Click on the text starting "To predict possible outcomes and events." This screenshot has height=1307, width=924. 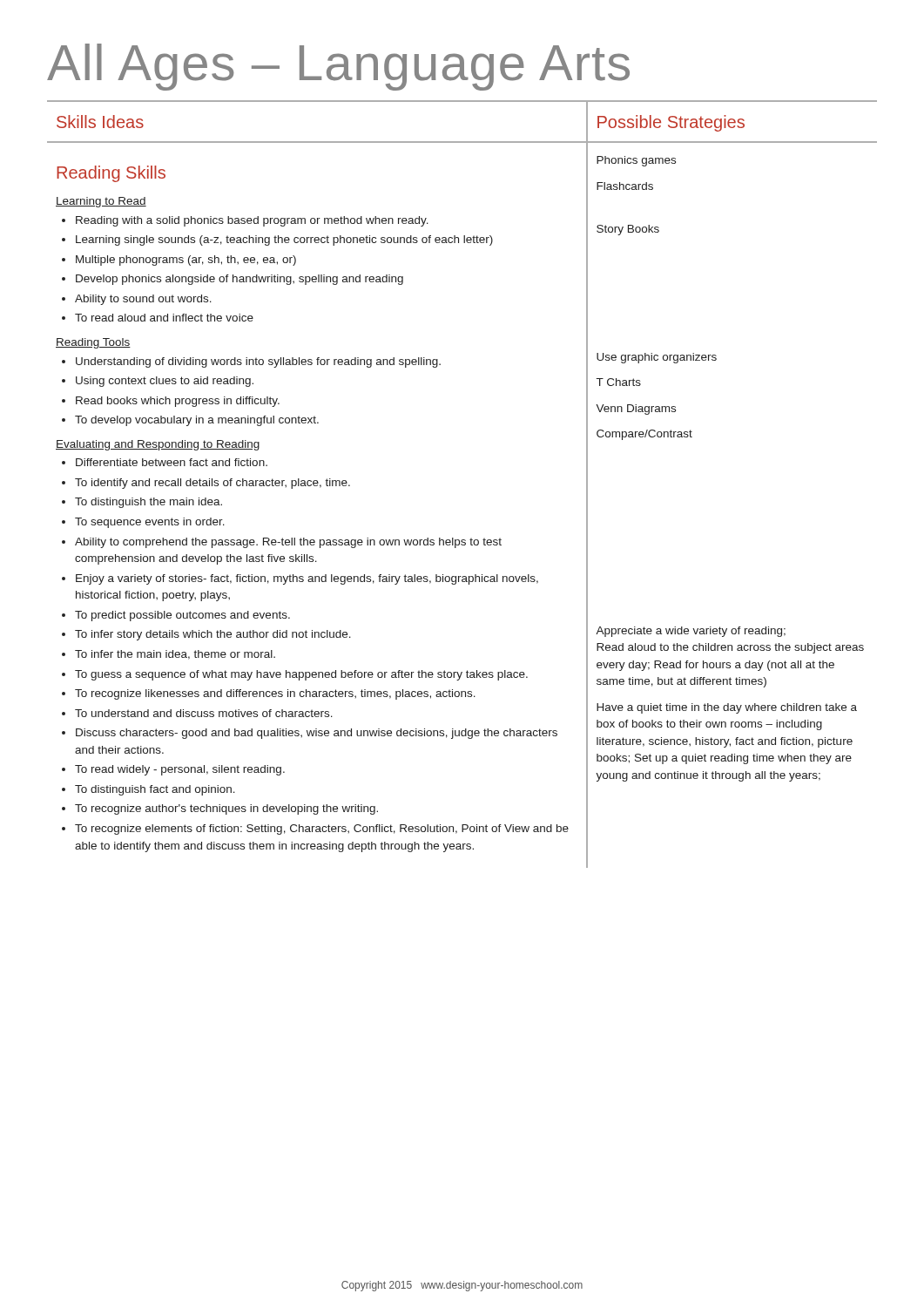[x=183, y=615]
